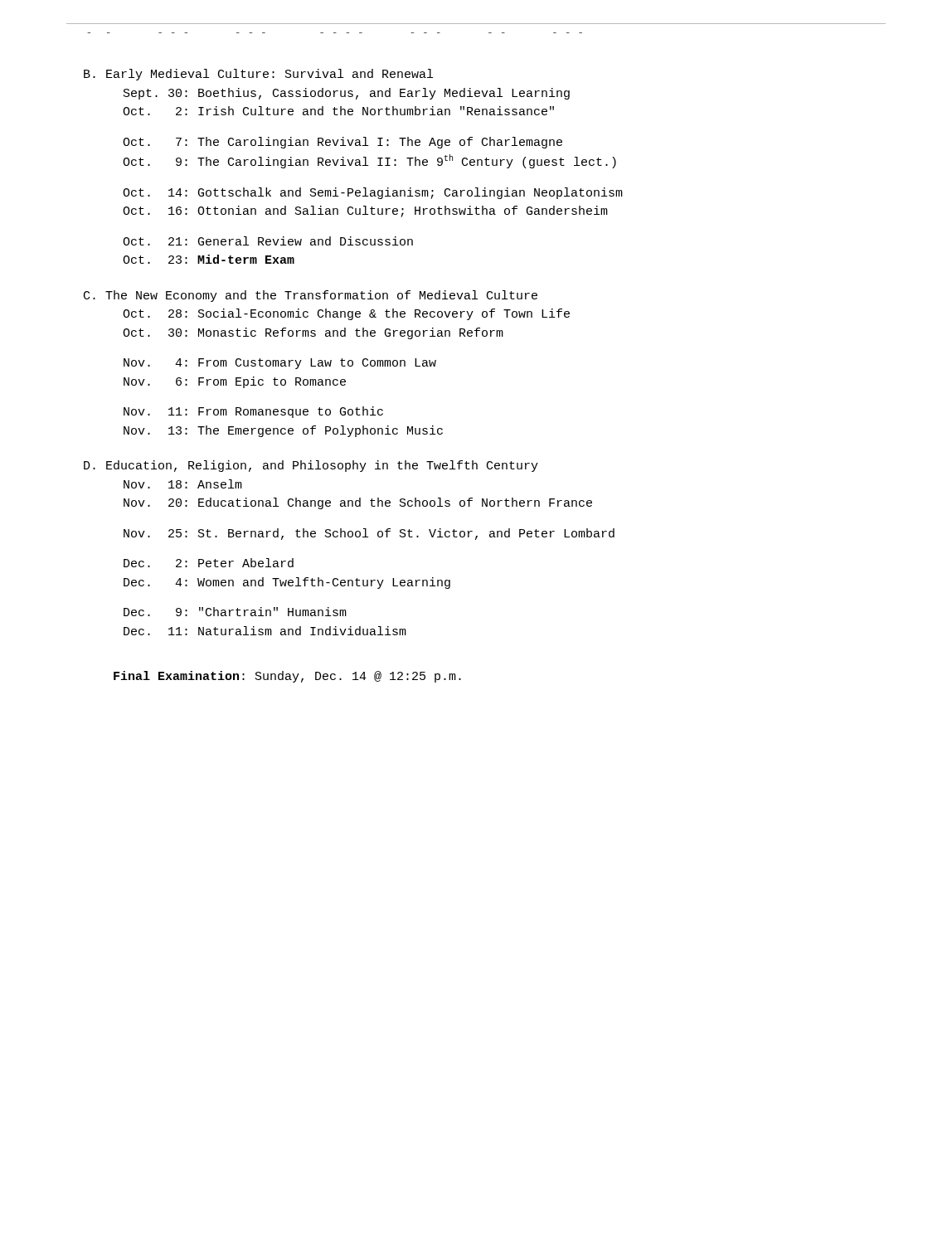Where is the passage that starts "Nov. 11: From"?
This screenshot has height=1244, width=952.
(283, 422)
